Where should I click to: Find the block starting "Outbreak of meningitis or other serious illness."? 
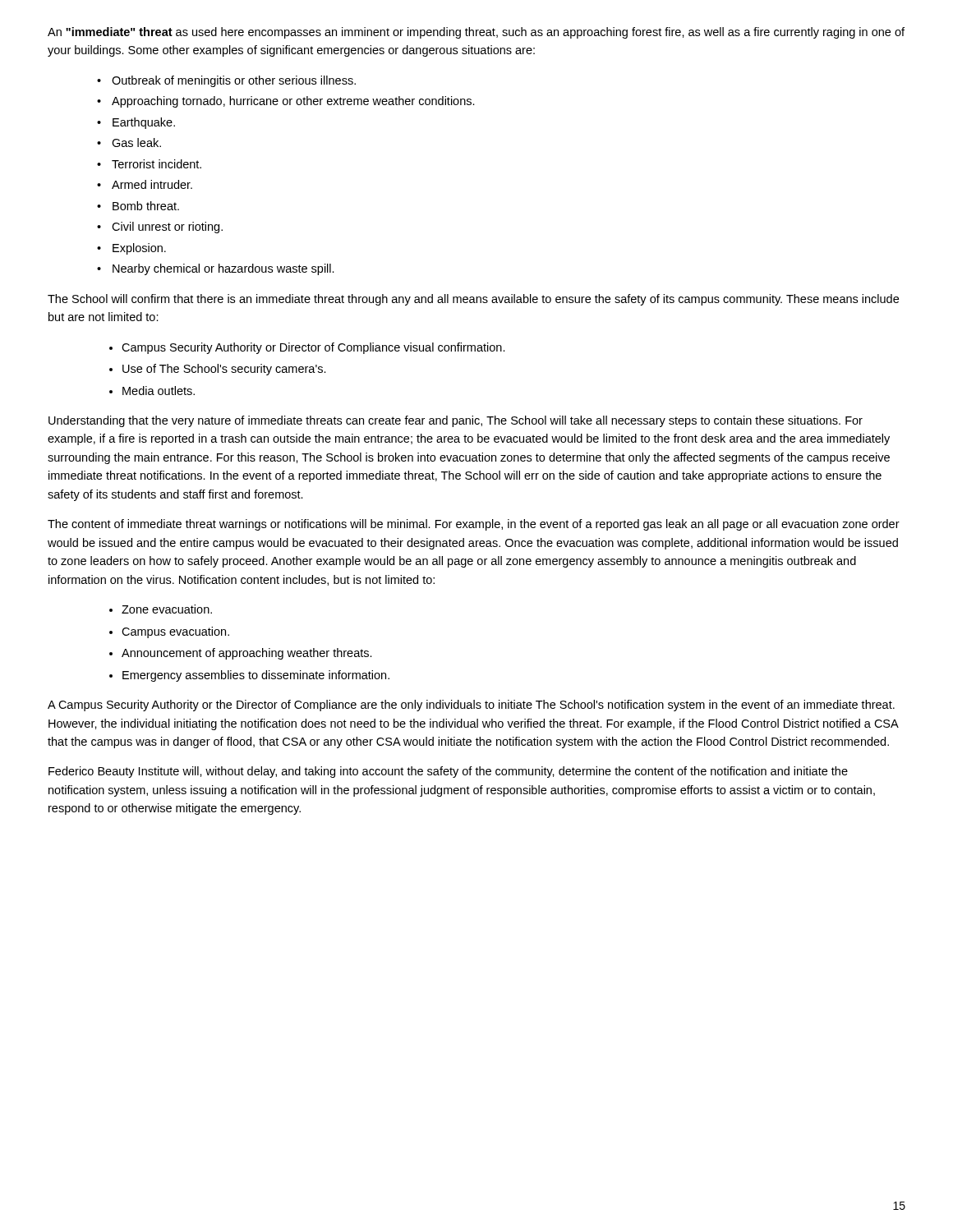(226, 81)
